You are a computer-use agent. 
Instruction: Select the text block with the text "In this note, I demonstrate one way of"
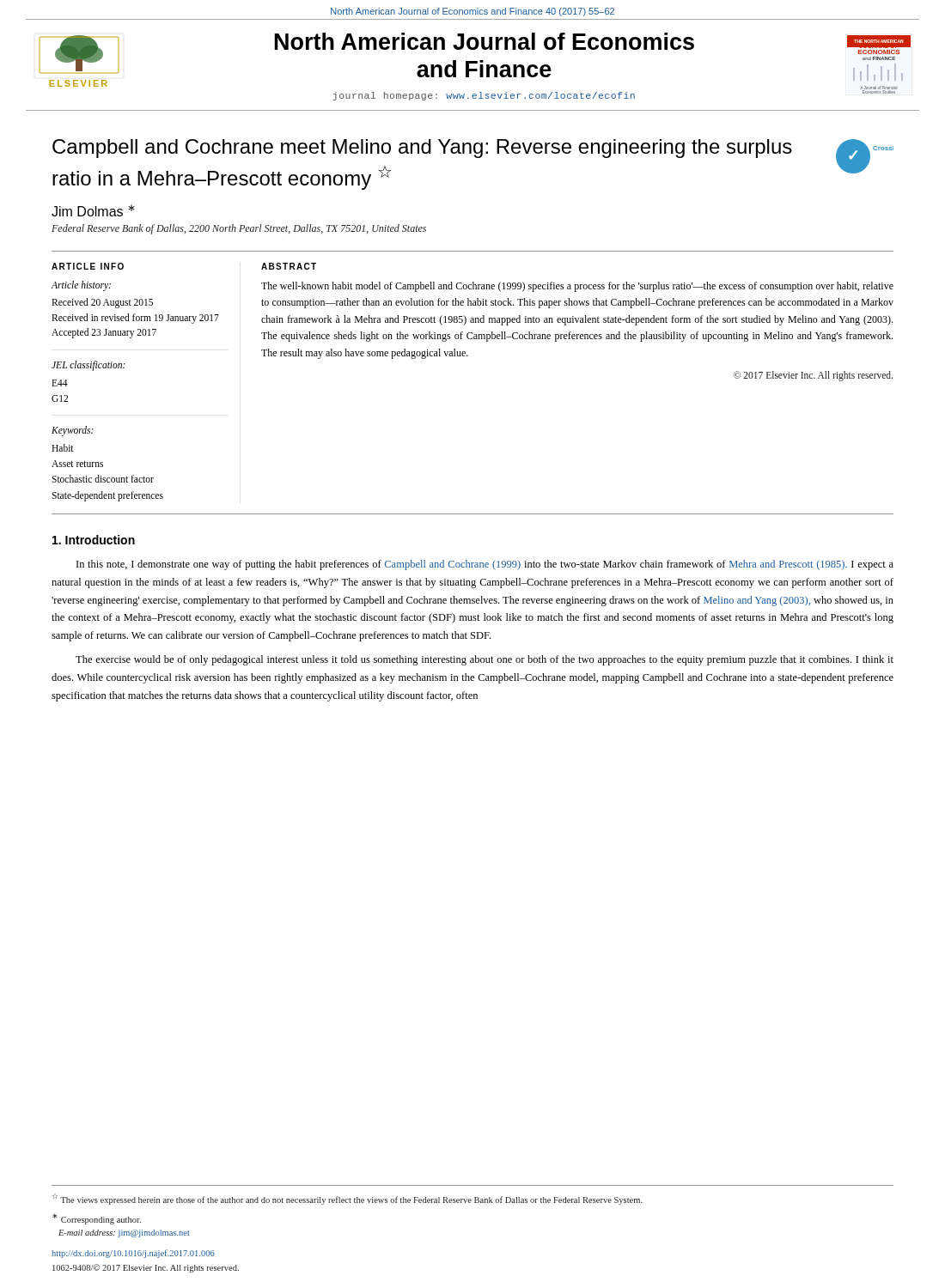click(472, 600)
